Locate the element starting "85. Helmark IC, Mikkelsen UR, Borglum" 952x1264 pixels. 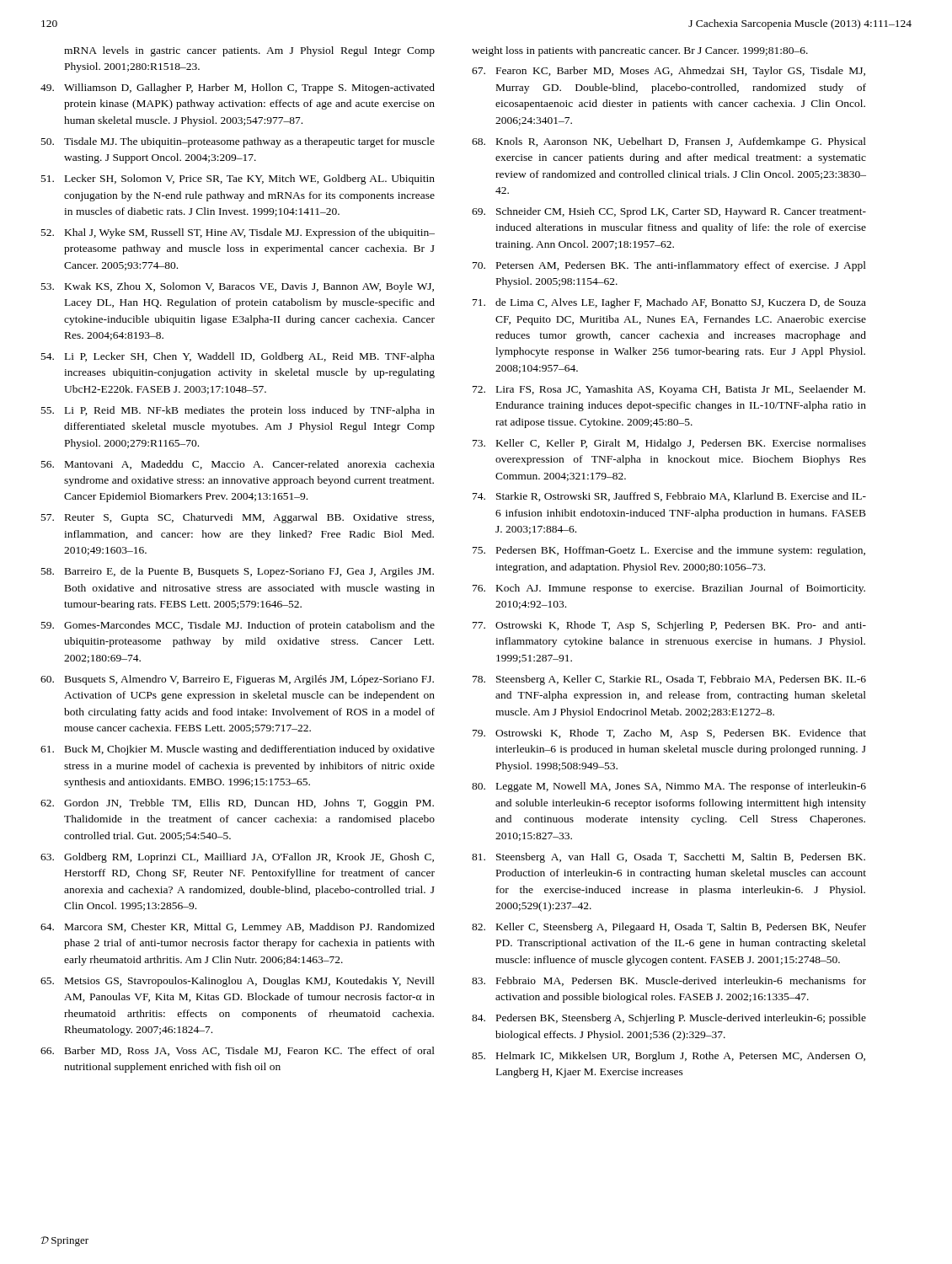coord(669,1063)
